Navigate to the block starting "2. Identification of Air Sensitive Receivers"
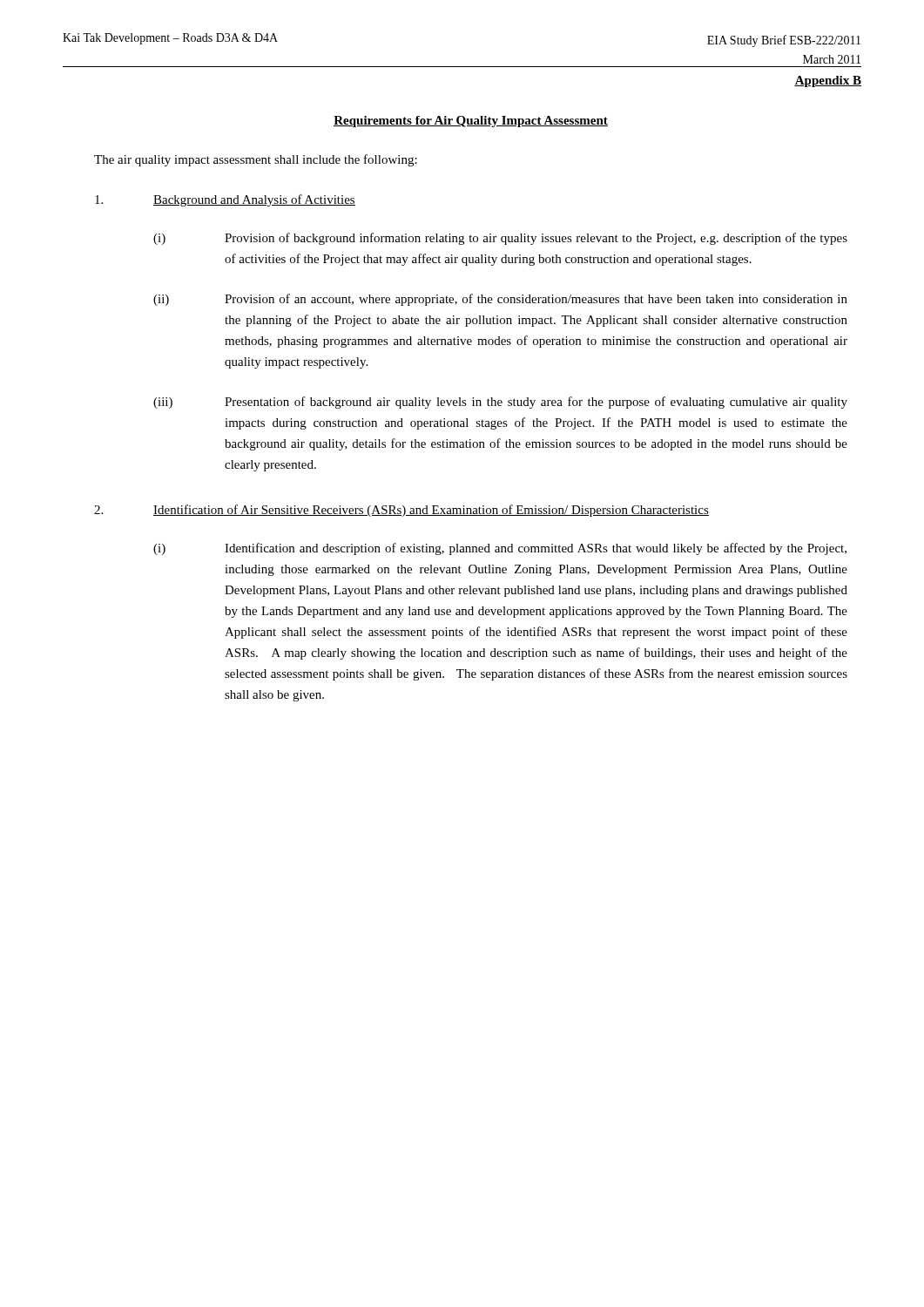This screenshot has width=924, height=1307. (471, 510)
